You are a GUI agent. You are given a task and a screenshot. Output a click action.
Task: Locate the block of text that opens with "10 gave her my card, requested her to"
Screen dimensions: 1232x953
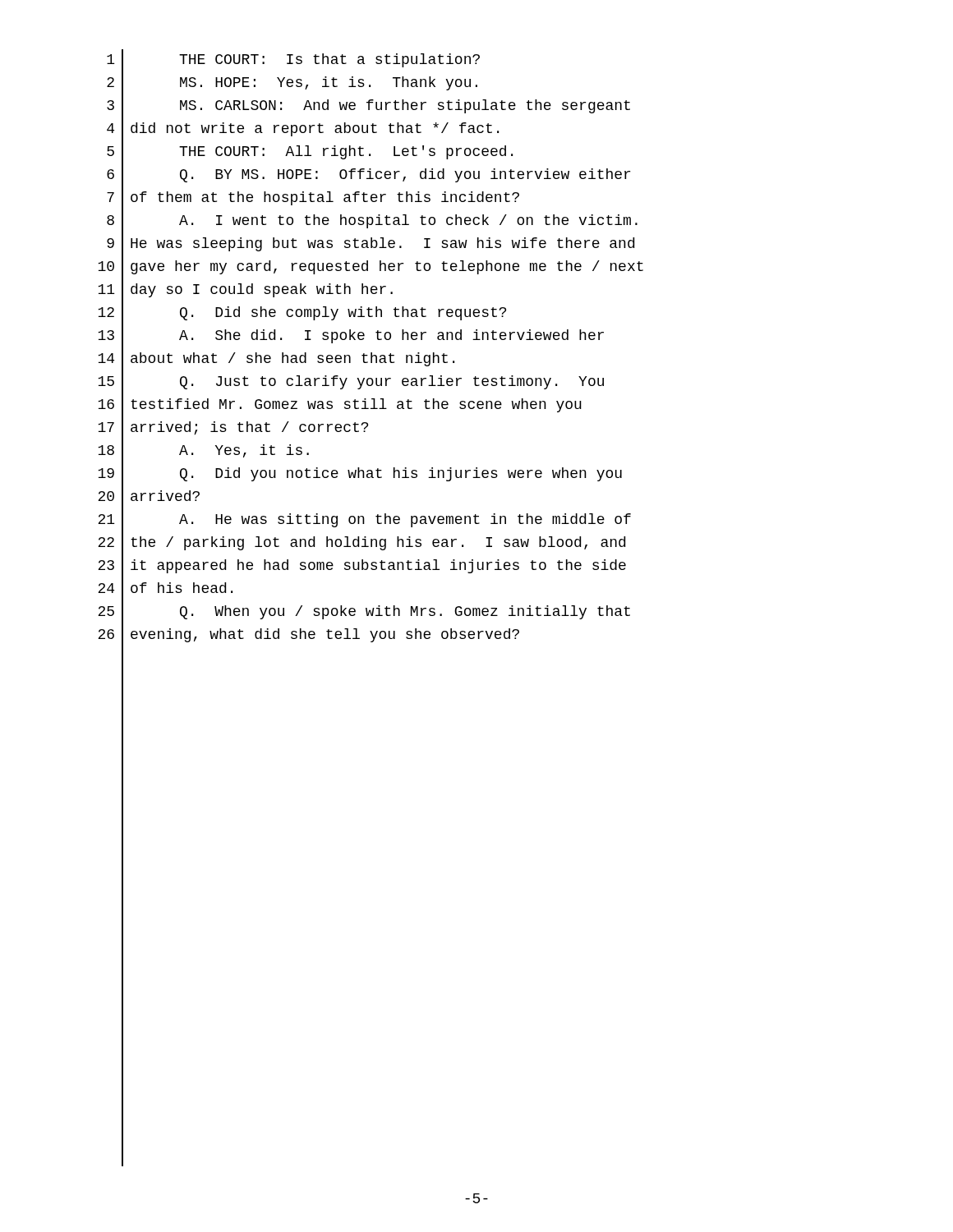click(x=485, y=268)
